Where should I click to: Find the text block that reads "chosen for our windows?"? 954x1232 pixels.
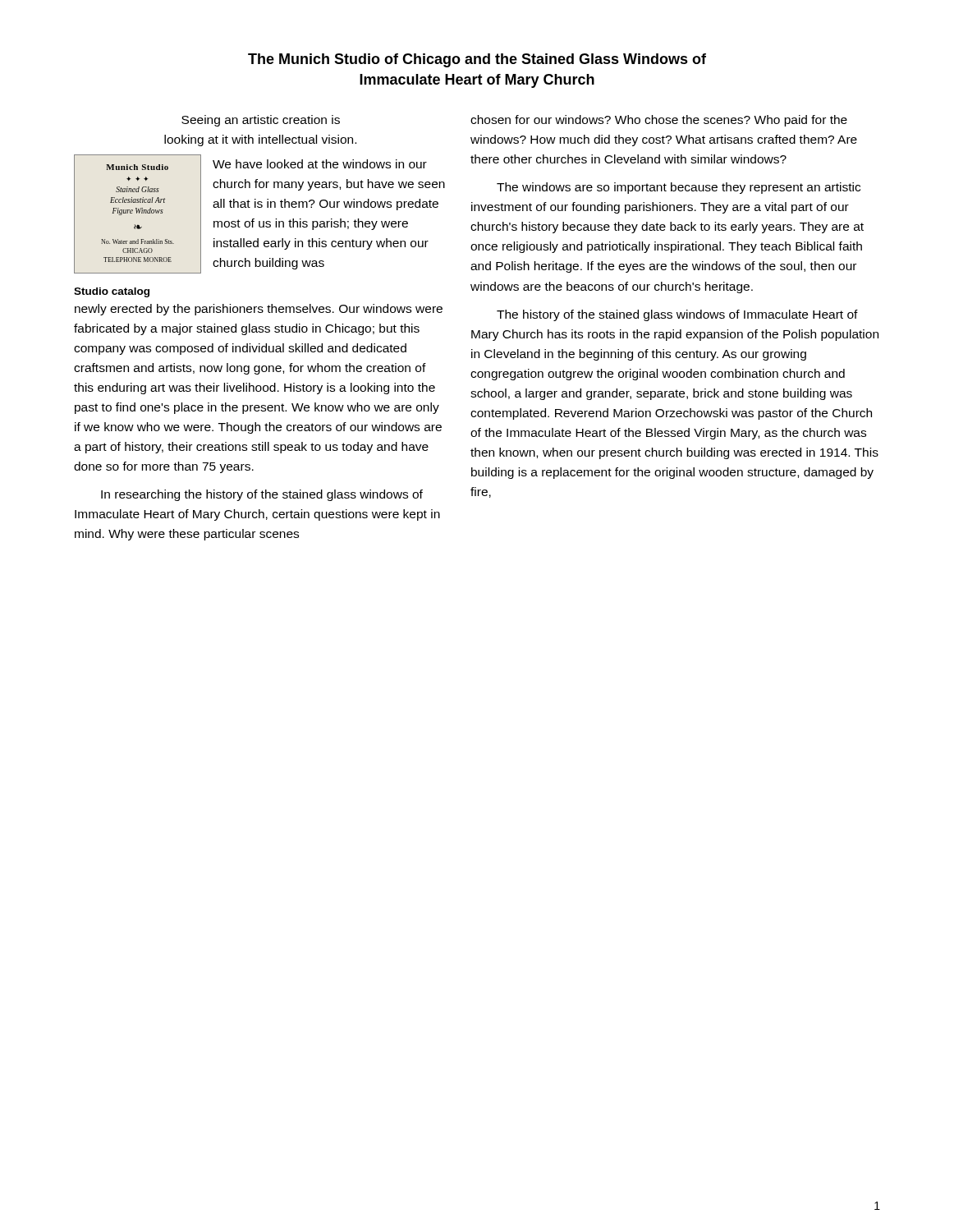pyautogui.click(x=664, y=140)
